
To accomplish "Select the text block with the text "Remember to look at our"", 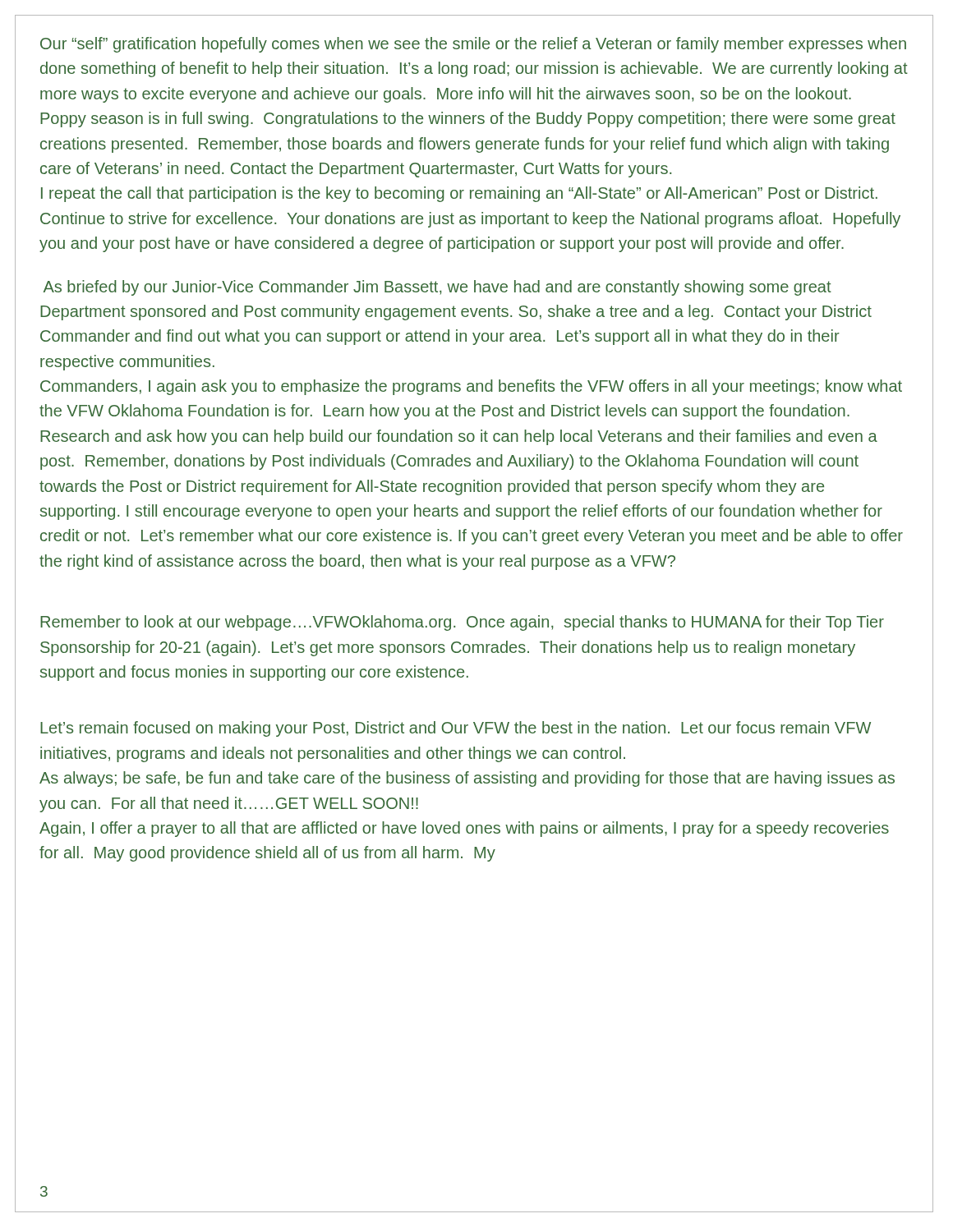I will point(462,647).
